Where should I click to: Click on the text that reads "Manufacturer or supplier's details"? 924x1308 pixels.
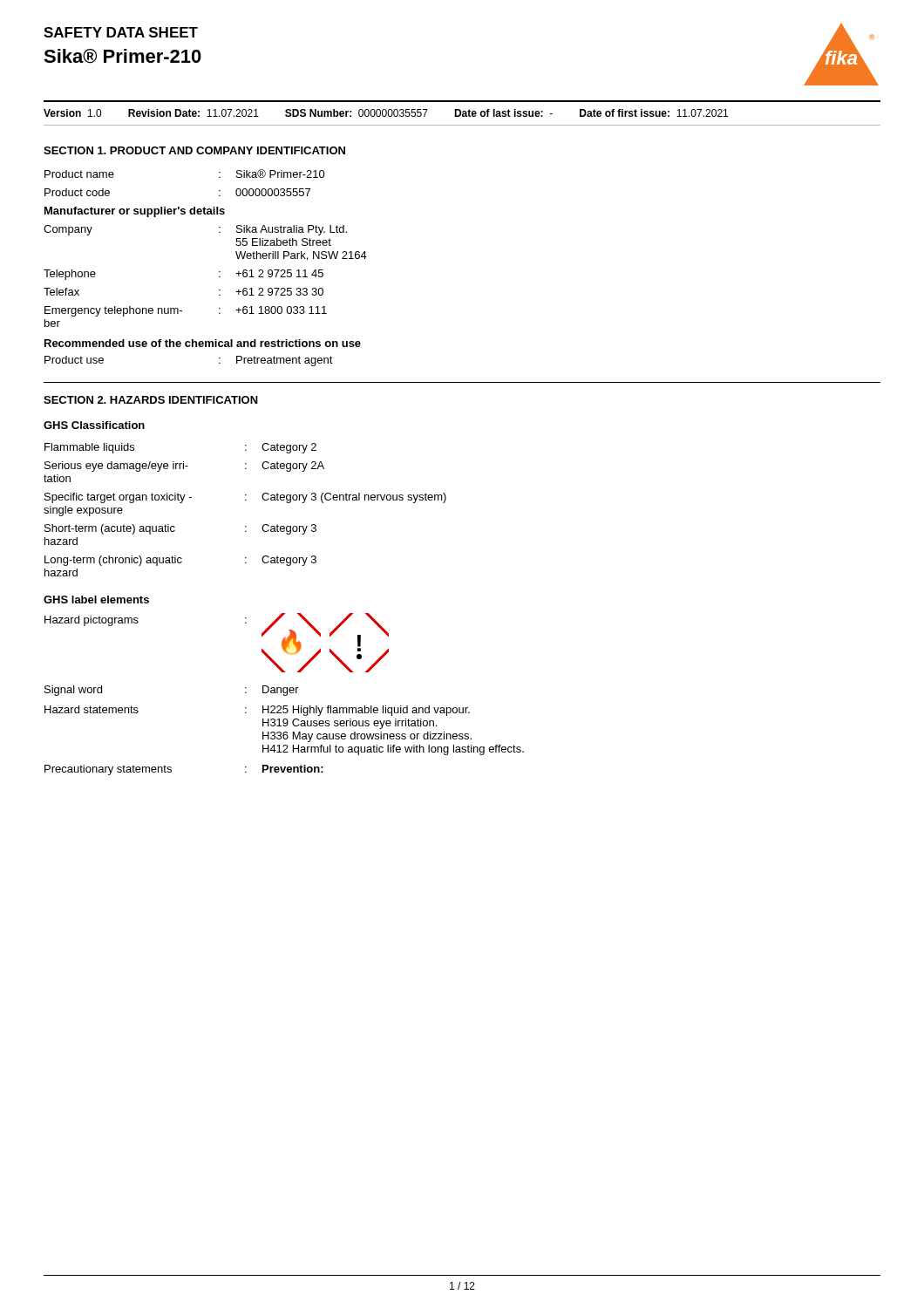pyautogui.click(x=135, y=212)
